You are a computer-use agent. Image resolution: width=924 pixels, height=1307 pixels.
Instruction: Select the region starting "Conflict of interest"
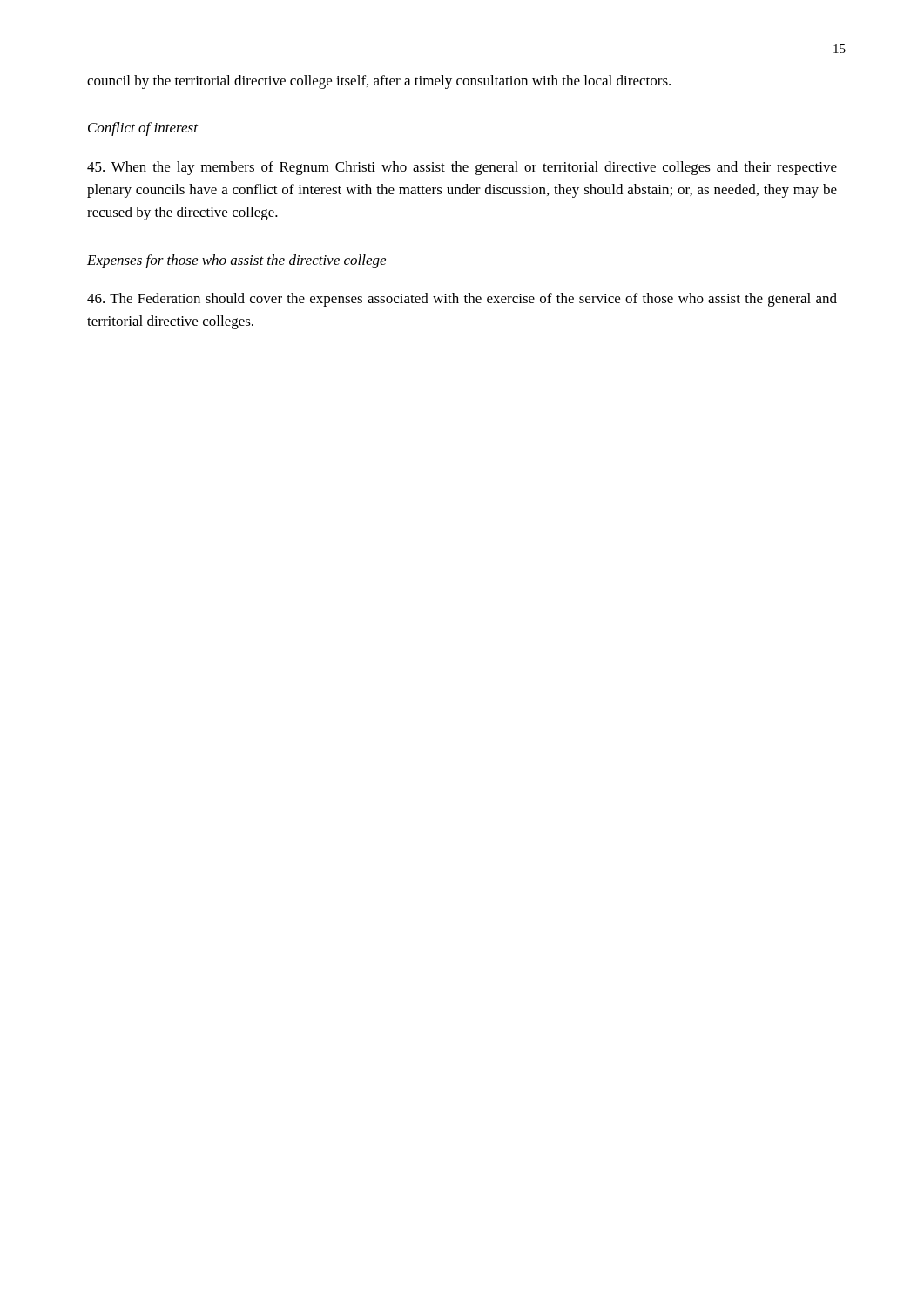142,128
